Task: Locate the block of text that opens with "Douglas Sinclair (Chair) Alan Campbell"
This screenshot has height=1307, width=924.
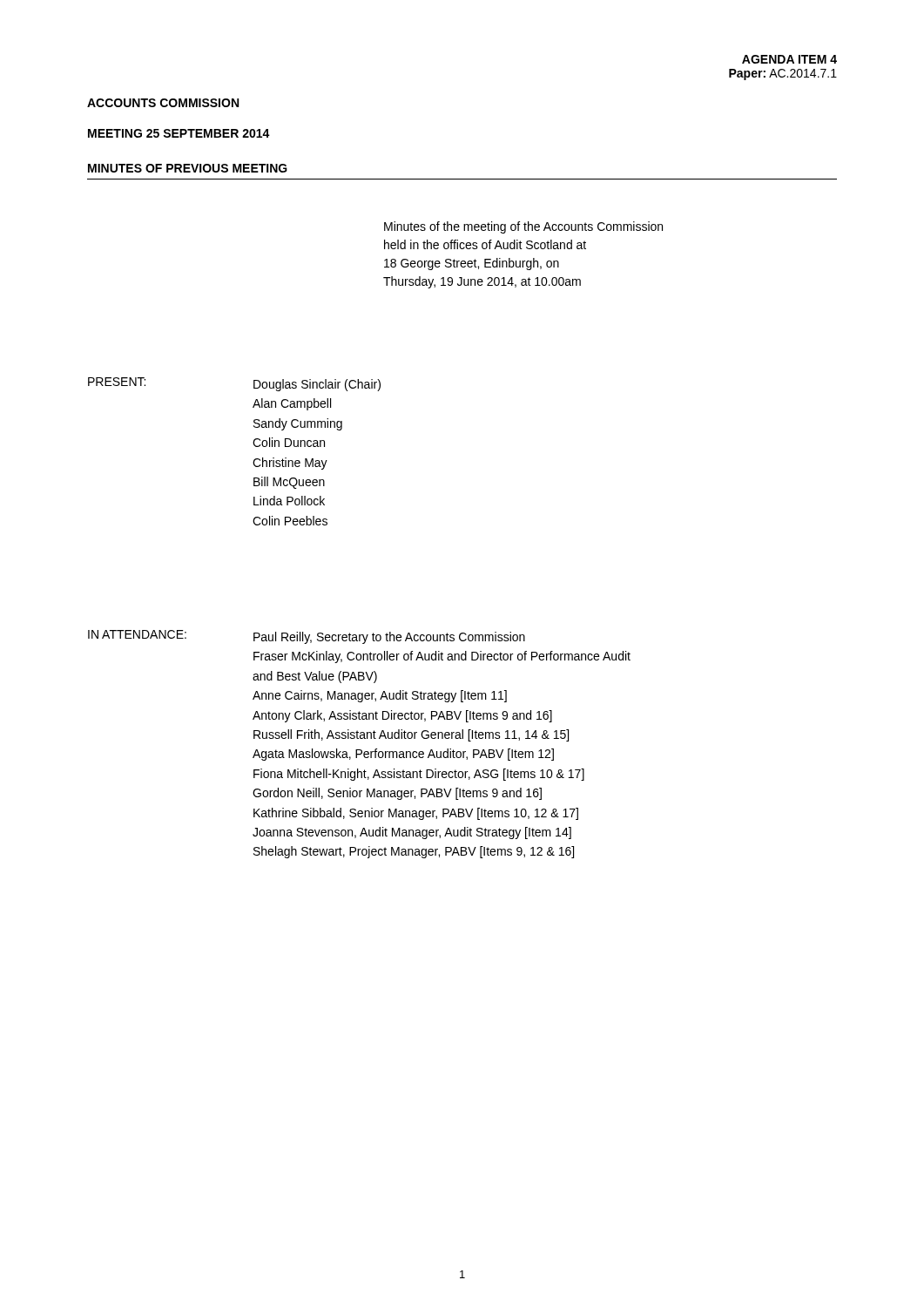Action: point(317,453)
